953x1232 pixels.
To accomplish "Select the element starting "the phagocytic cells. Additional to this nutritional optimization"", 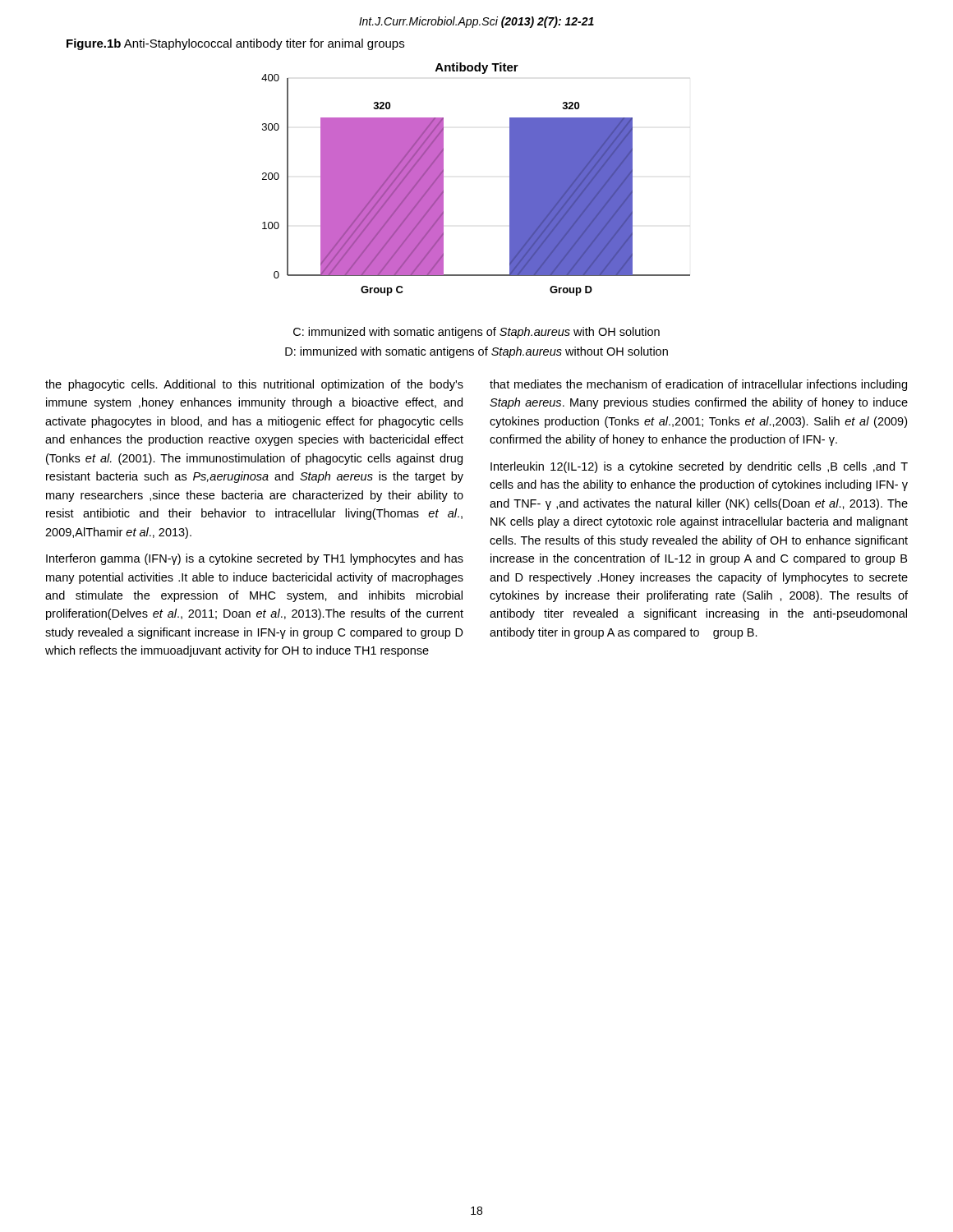I will [254, 458].
